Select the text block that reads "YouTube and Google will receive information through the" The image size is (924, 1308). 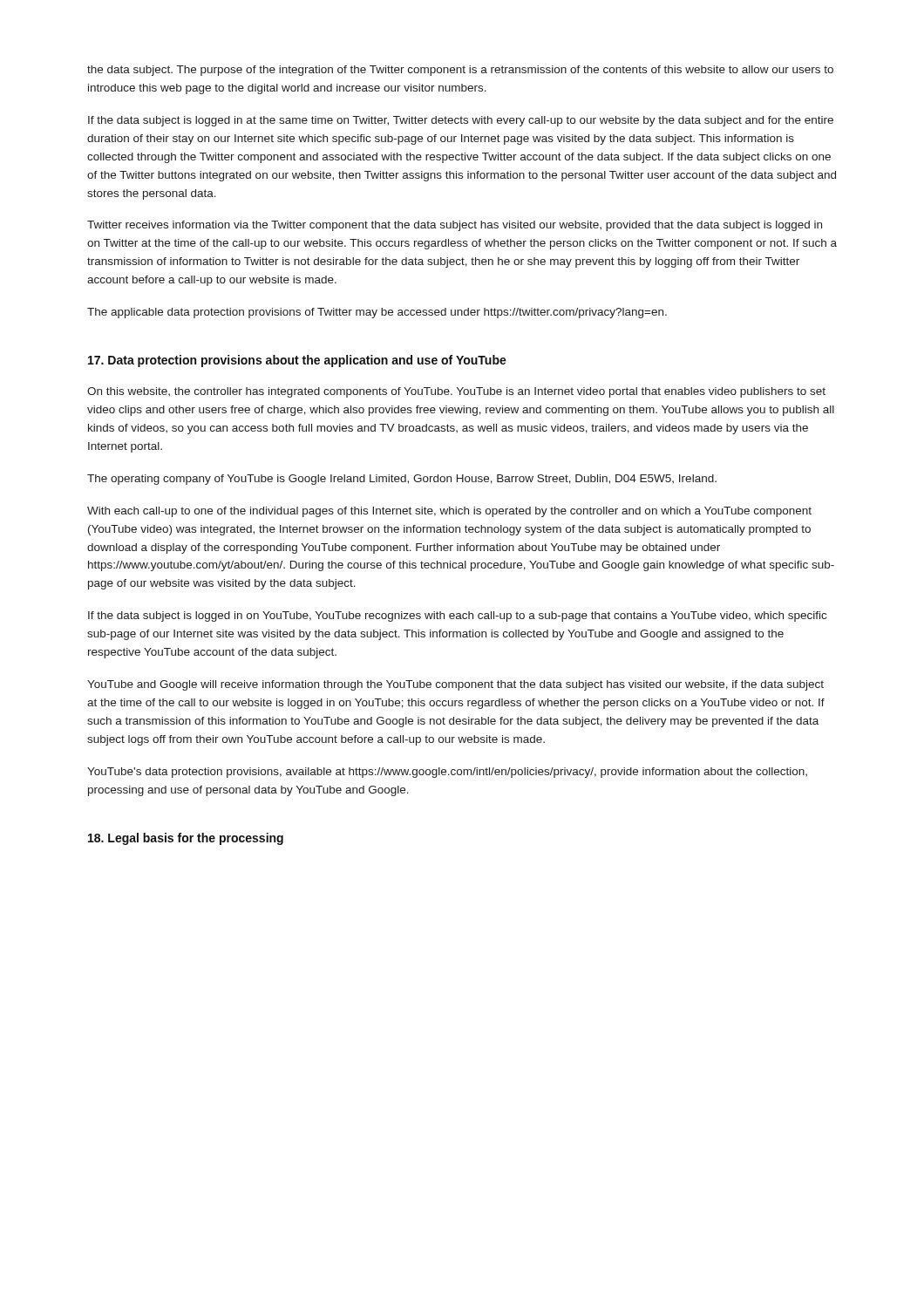[x=456, y=711]
